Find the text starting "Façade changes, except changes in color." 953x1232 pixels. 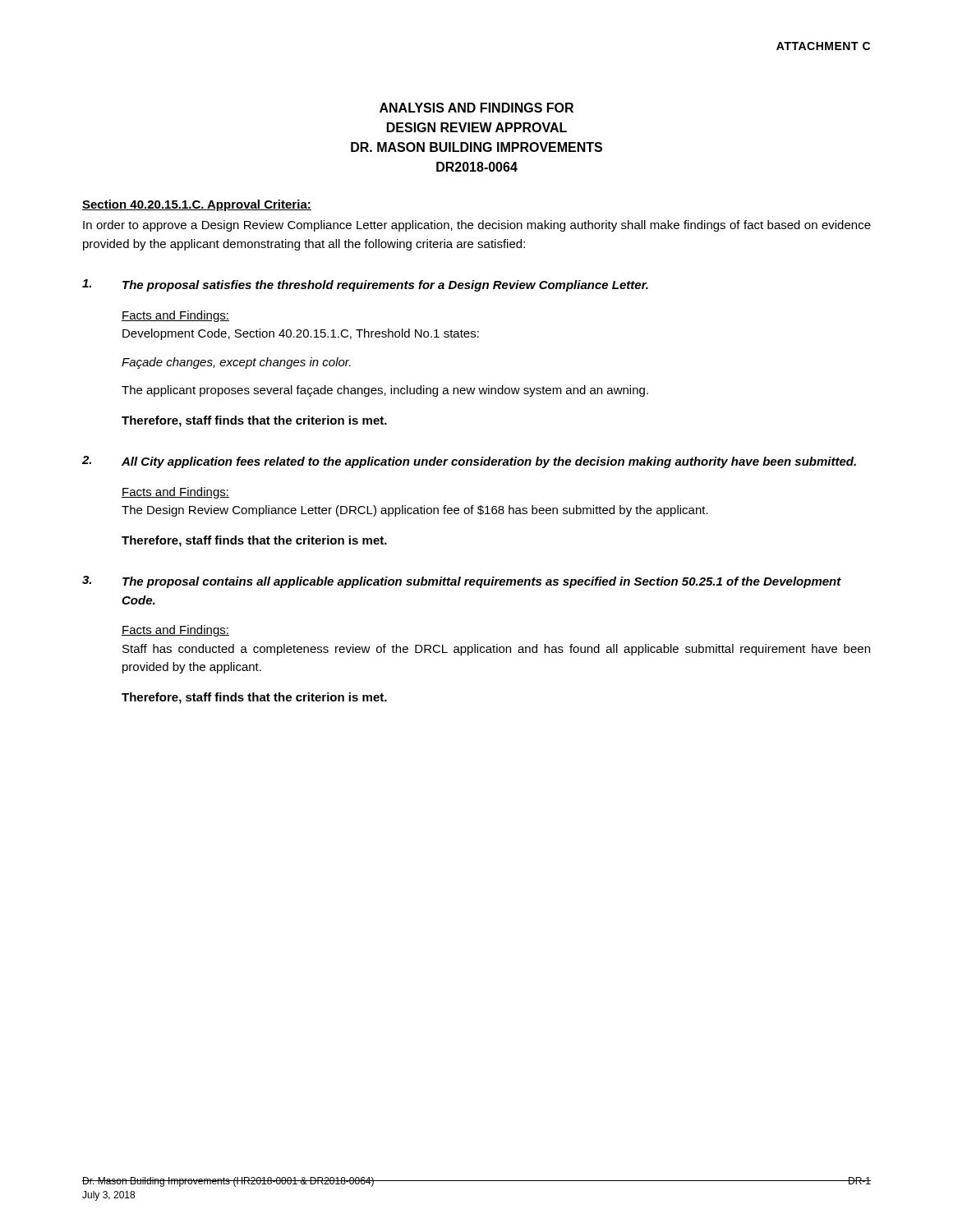click(237, 361)
